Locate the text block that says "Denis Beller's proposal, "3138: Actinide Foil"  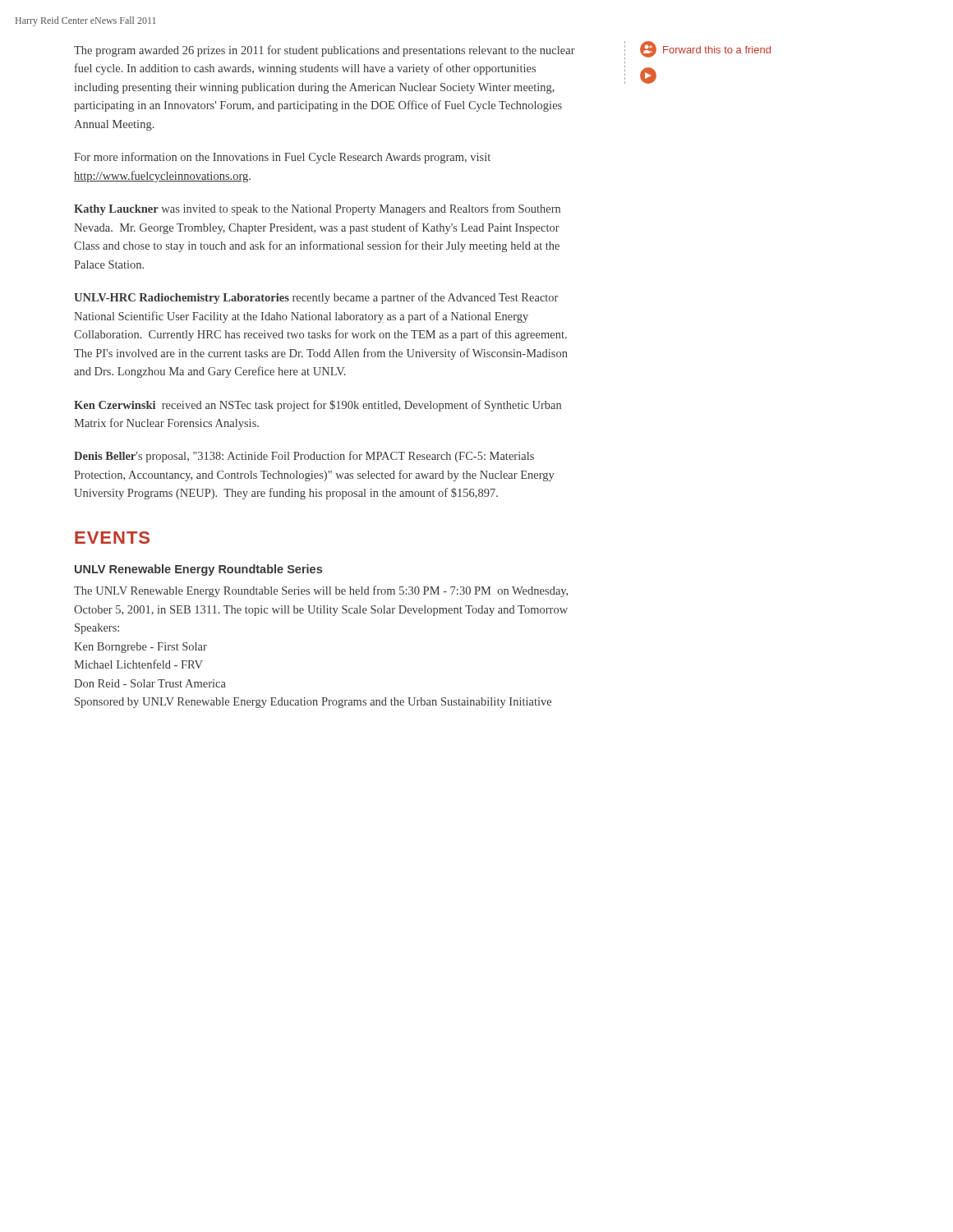pyautogui.click(x=314, y=475)
